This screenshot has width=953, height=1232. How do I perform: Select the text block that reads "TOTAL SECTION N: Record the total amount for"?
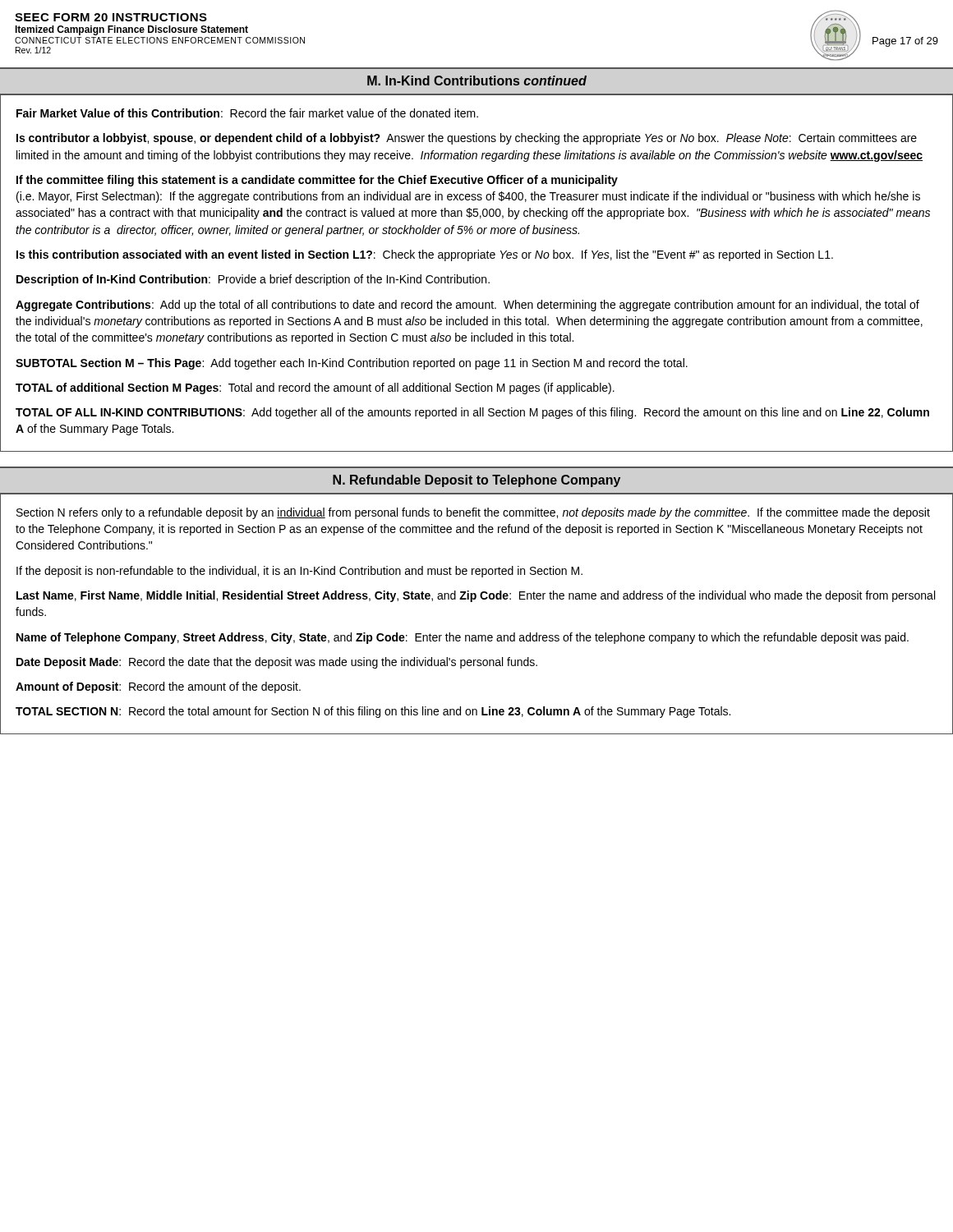374,712
